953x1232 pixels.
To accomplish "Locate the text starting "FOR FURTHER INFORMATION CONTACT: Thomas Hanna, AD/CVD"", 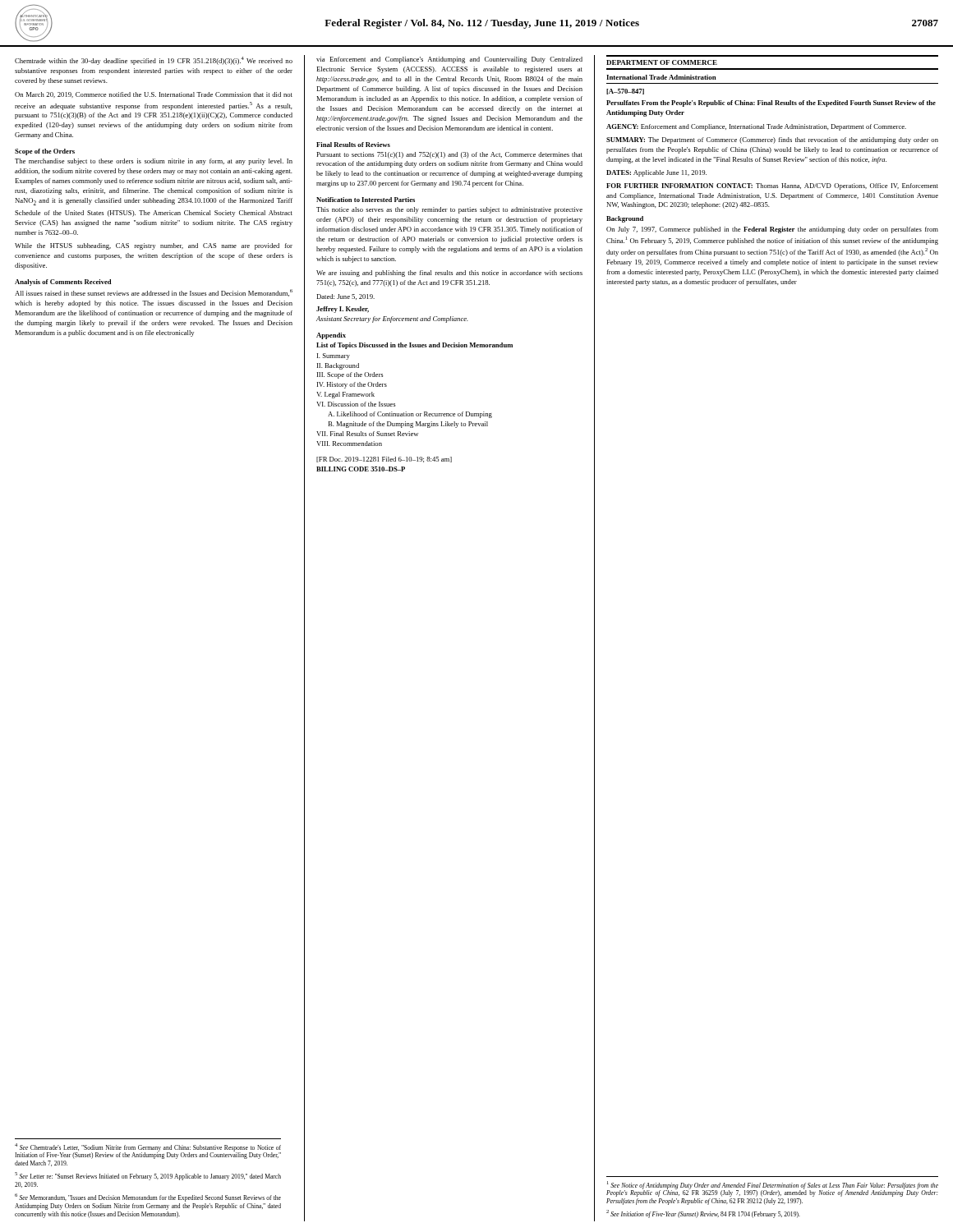I will click(x=772, y=195).
